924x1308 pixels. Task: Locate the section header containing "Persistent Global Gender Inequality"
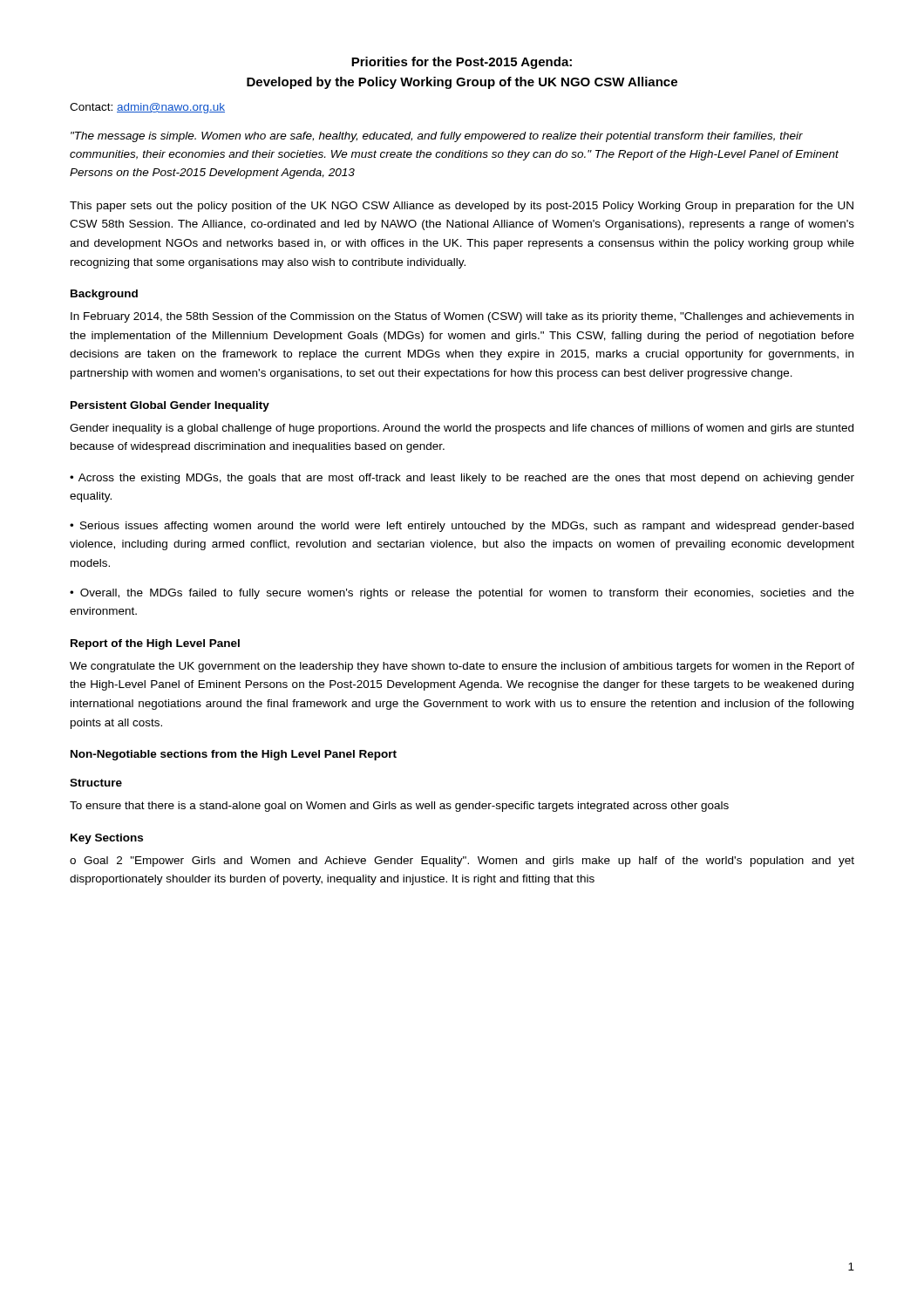[169, 405]
